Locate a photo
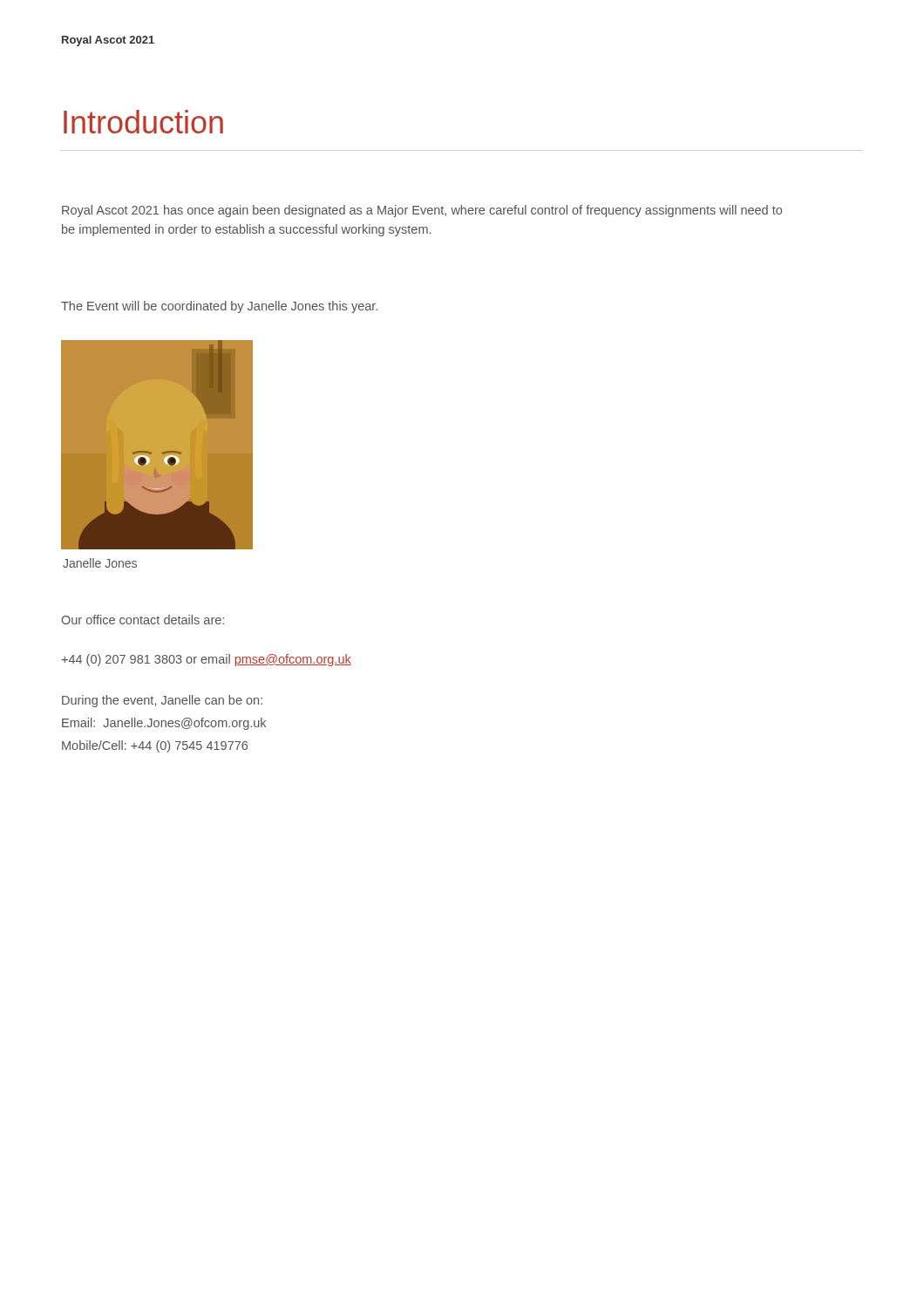Screen dimensions: 1308x924 (157, 446)
